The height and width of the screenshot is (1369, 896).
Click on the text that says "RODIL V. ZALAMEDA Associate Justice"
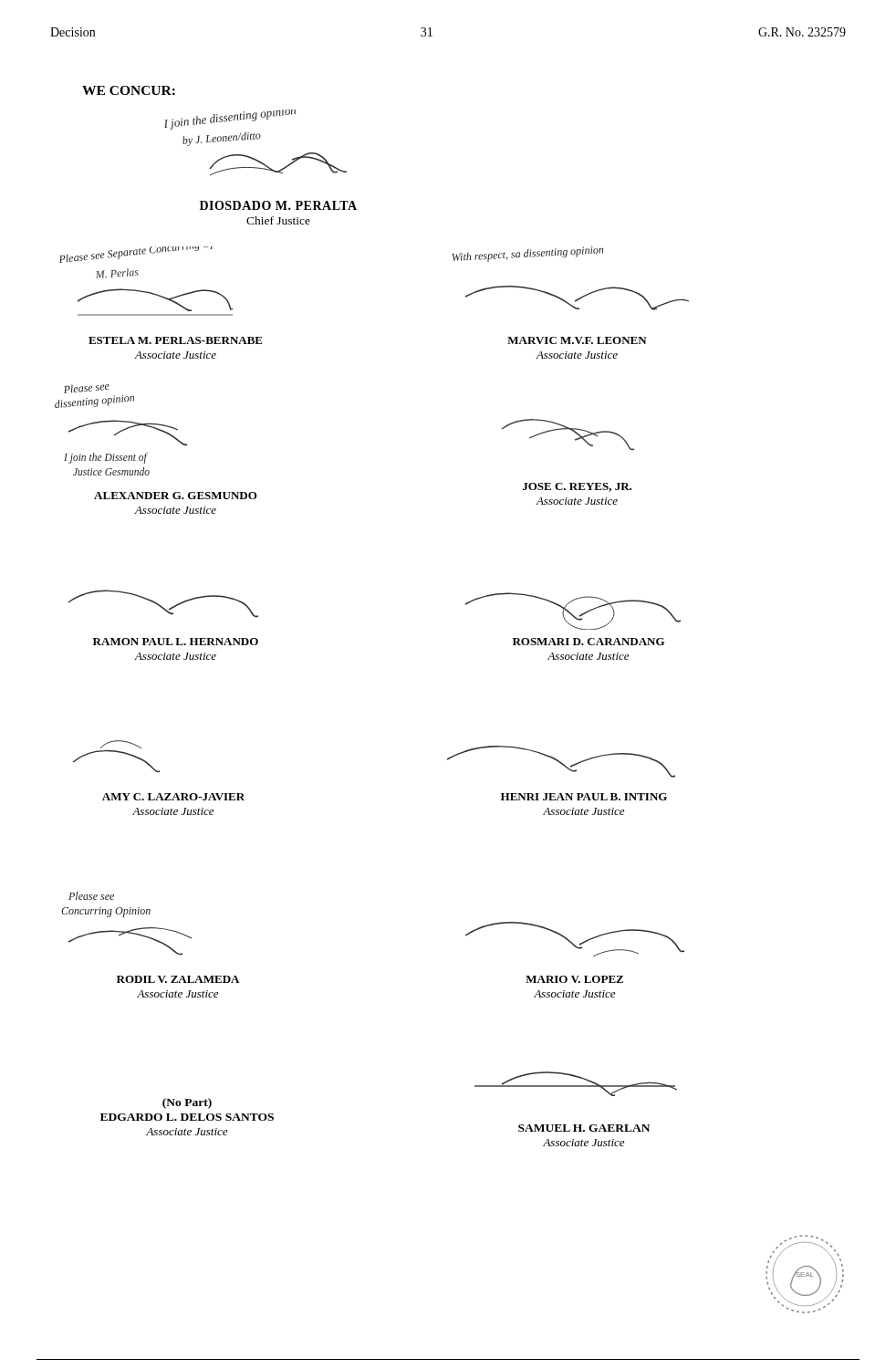pyautogui.click(x=178, y=987)
